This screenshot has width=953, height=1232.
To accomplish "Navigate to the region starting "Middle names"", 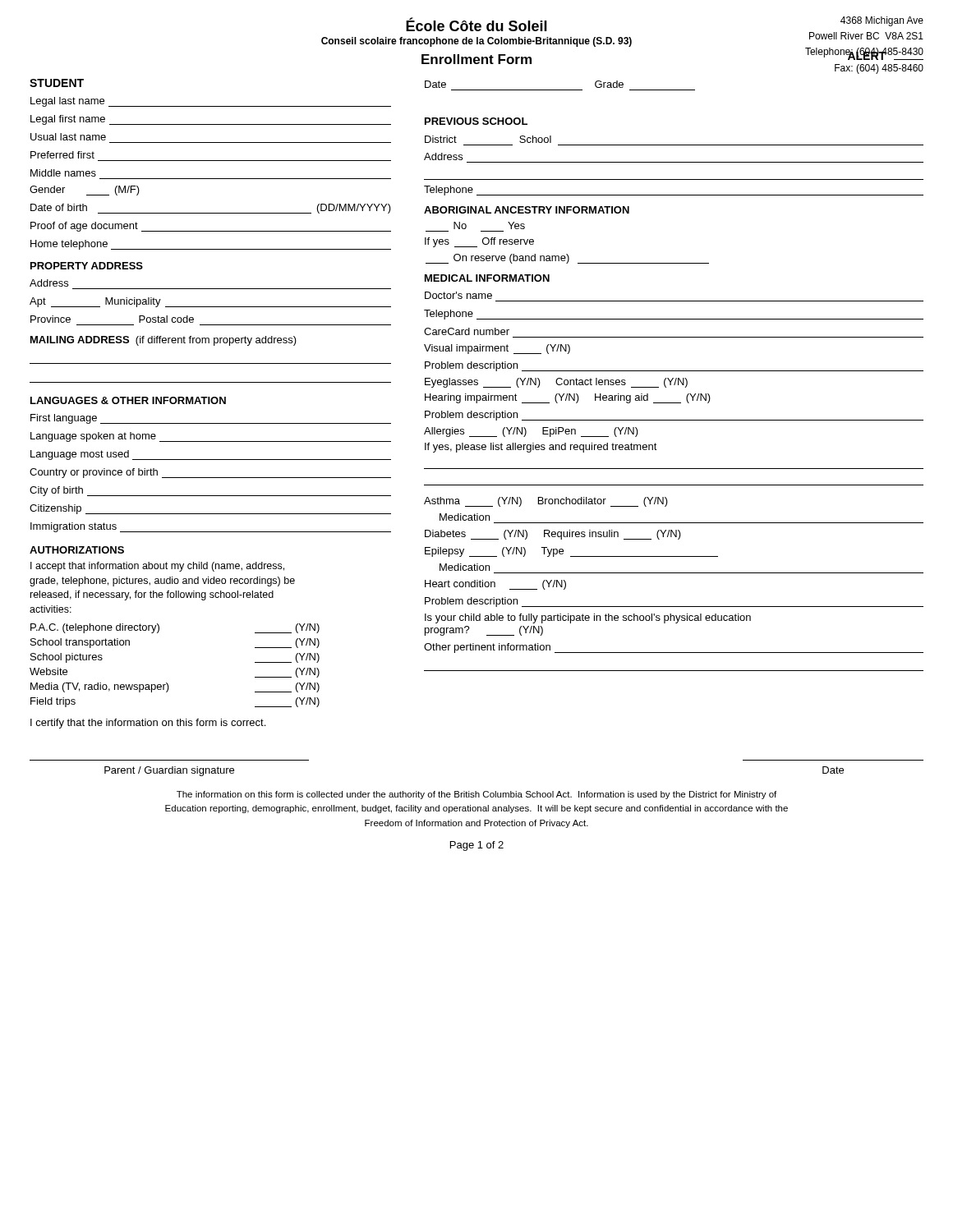I will pos(210,172).
